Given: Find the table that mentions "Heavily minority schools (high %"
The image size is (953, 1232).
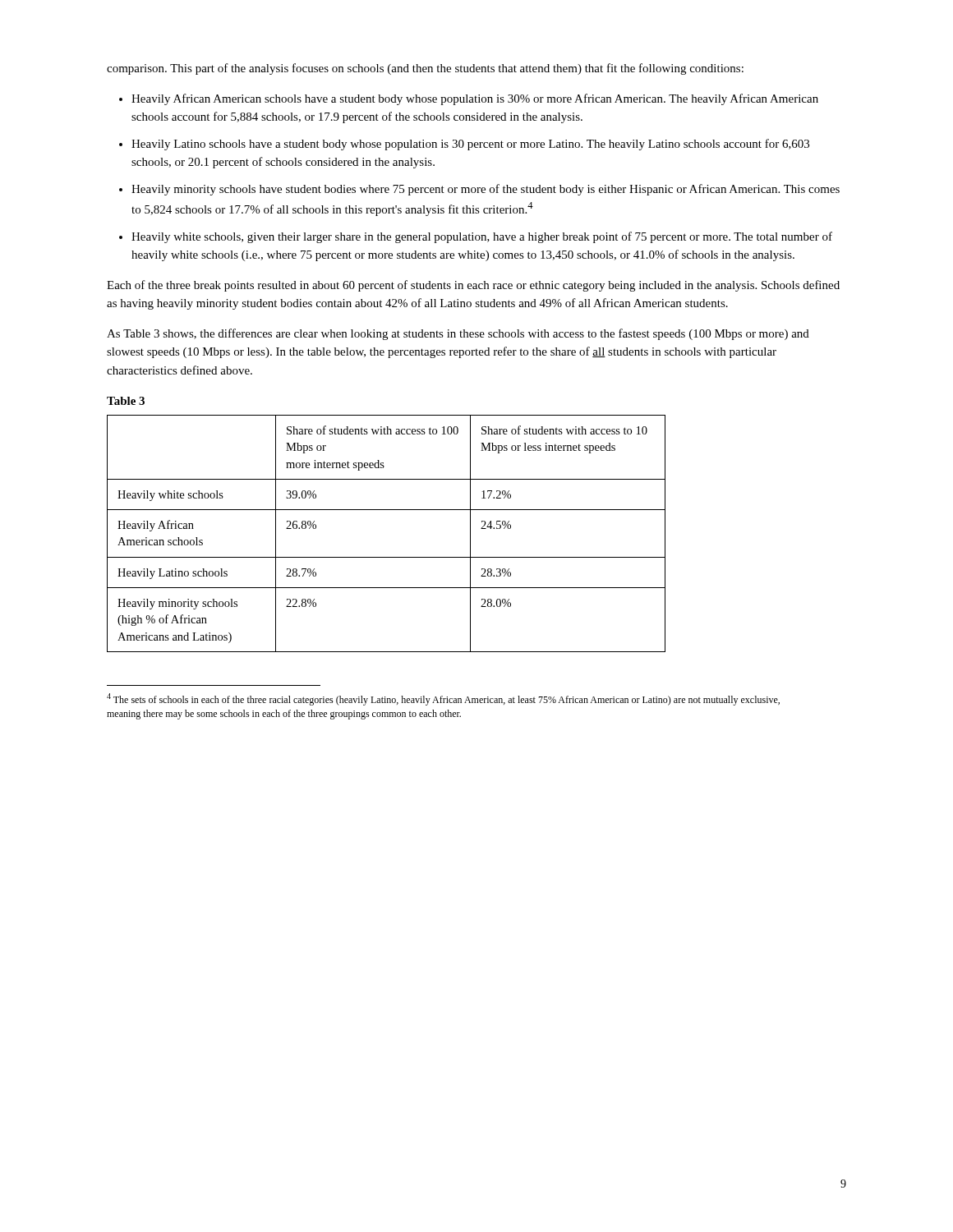Looking at the screenshot, I should (x=476, y=533).
